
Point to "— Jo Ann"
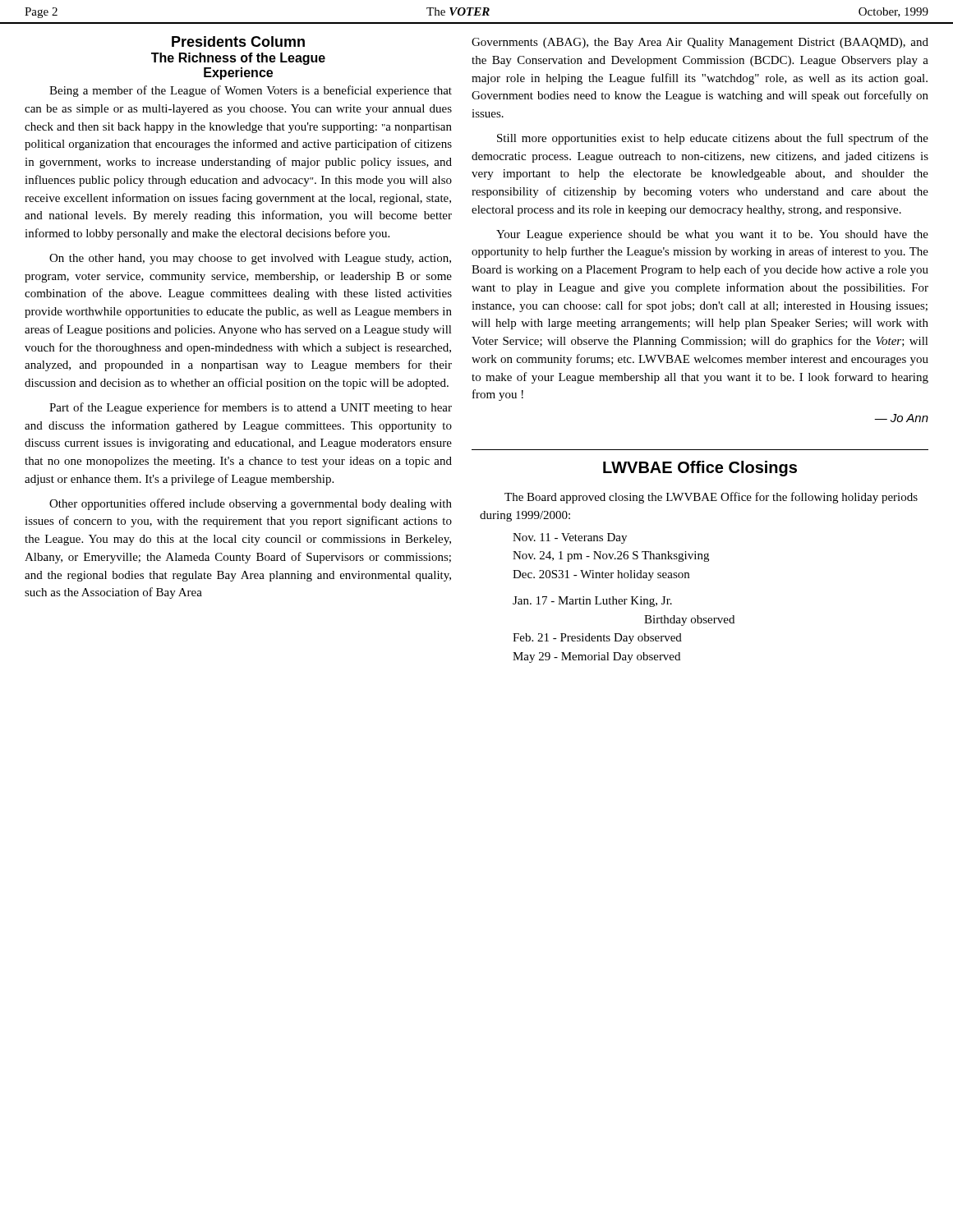pyautogui.click(x=901, y=418)
